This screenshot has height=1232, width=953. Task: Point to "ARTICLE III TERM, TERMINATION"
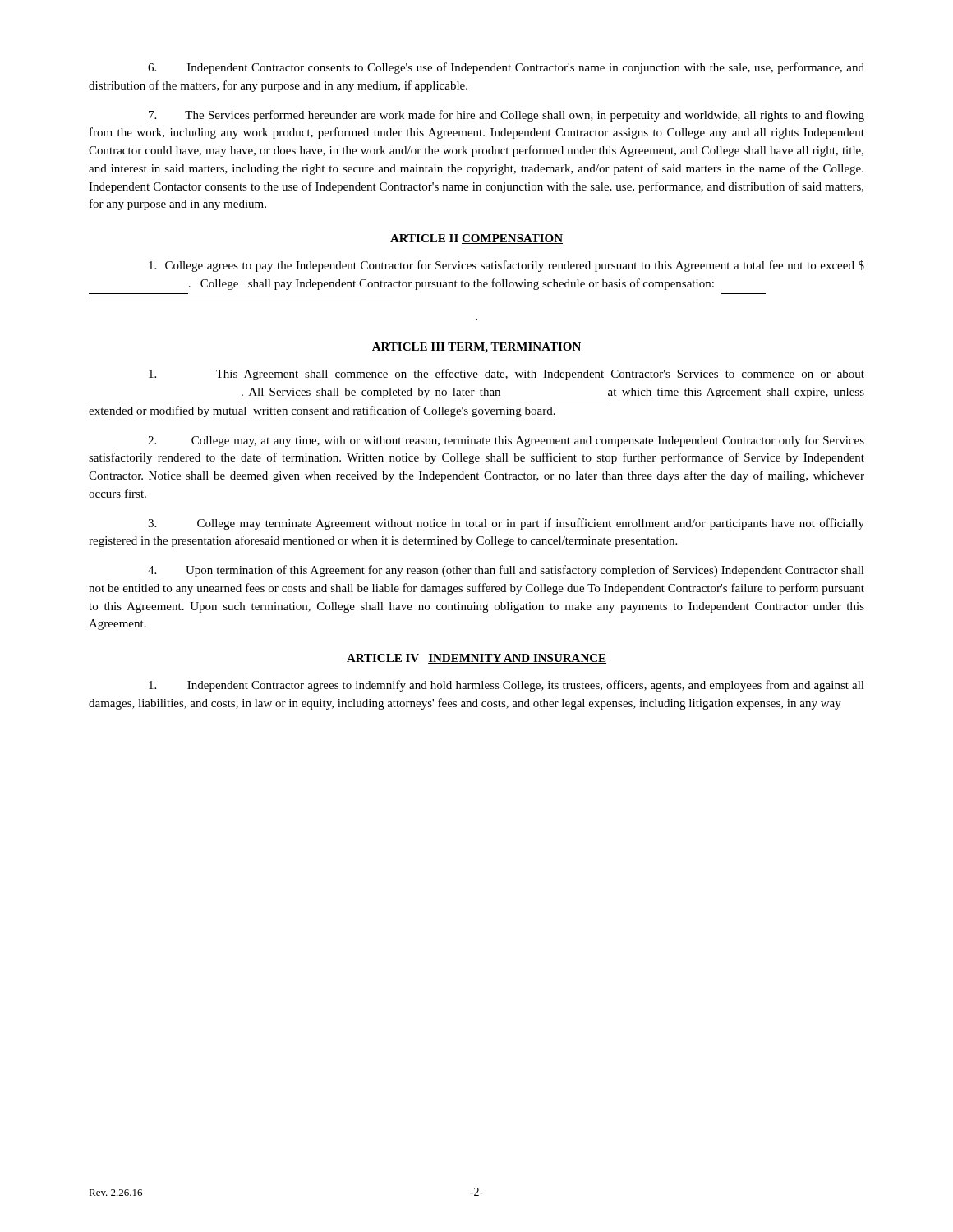(476, 347)
